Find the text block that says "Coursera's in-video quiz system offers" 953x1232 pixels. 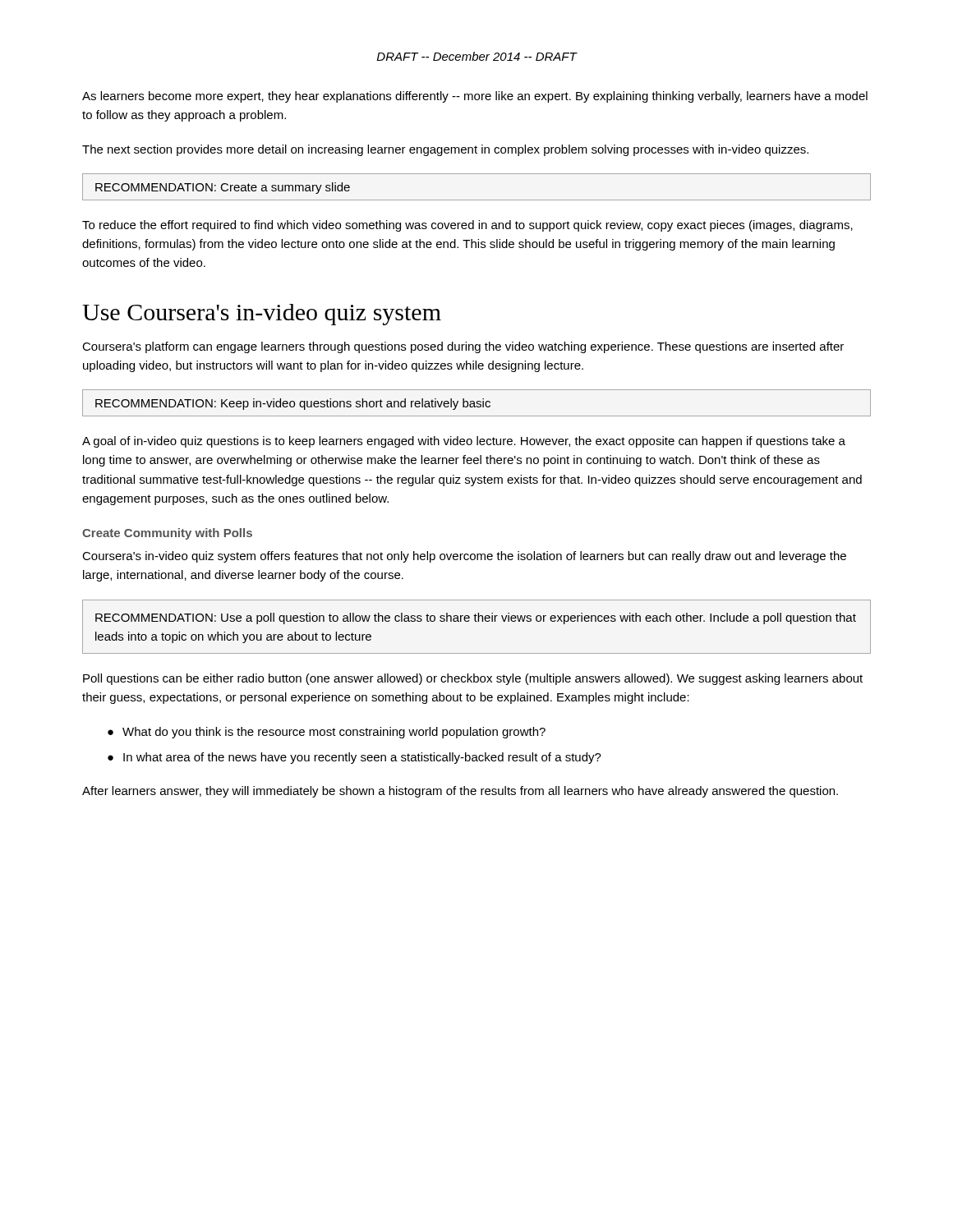pyautogui.click(x=464, y=565)
